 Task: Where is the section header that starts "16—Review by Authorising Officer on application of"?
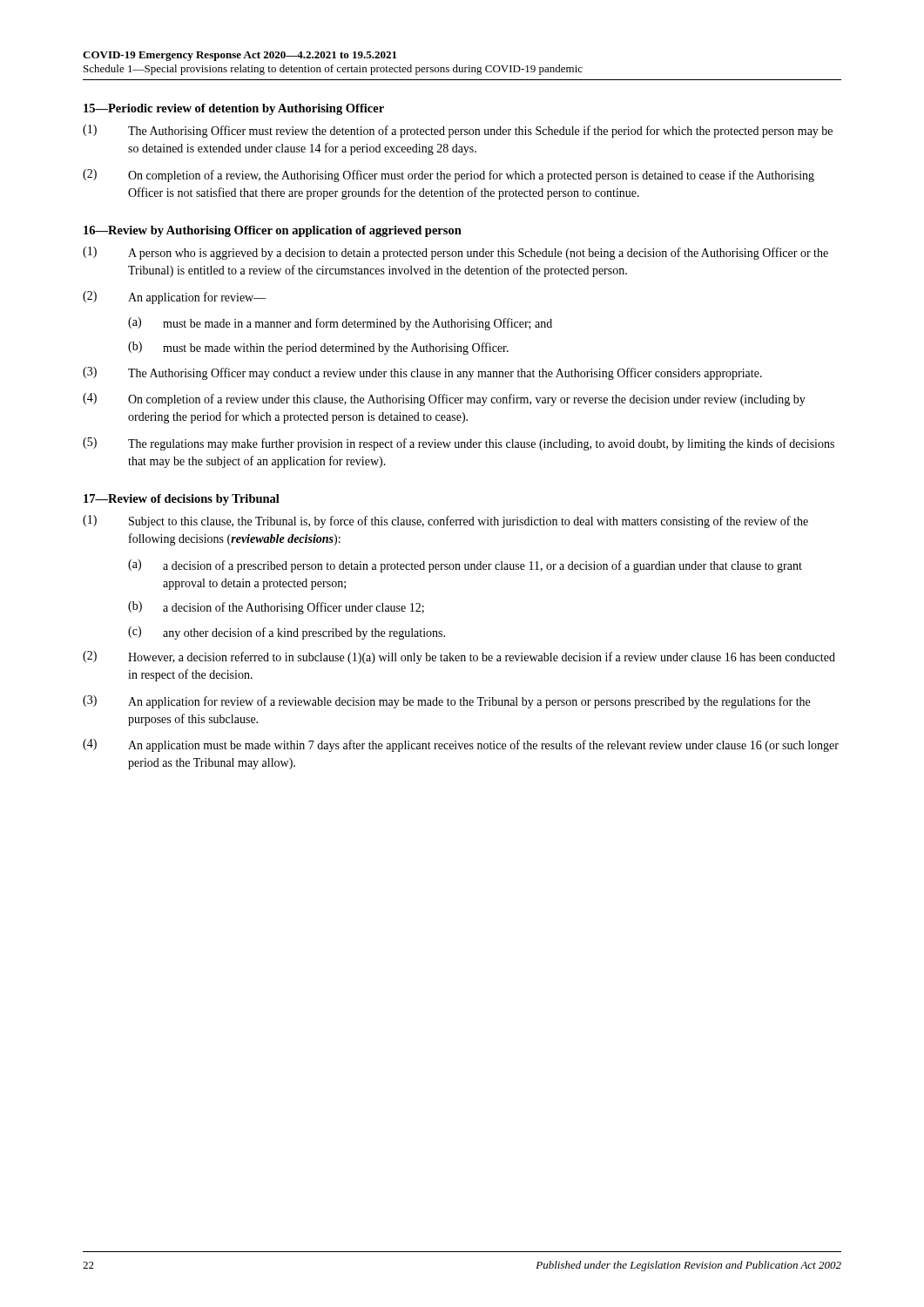coord(272,230)
